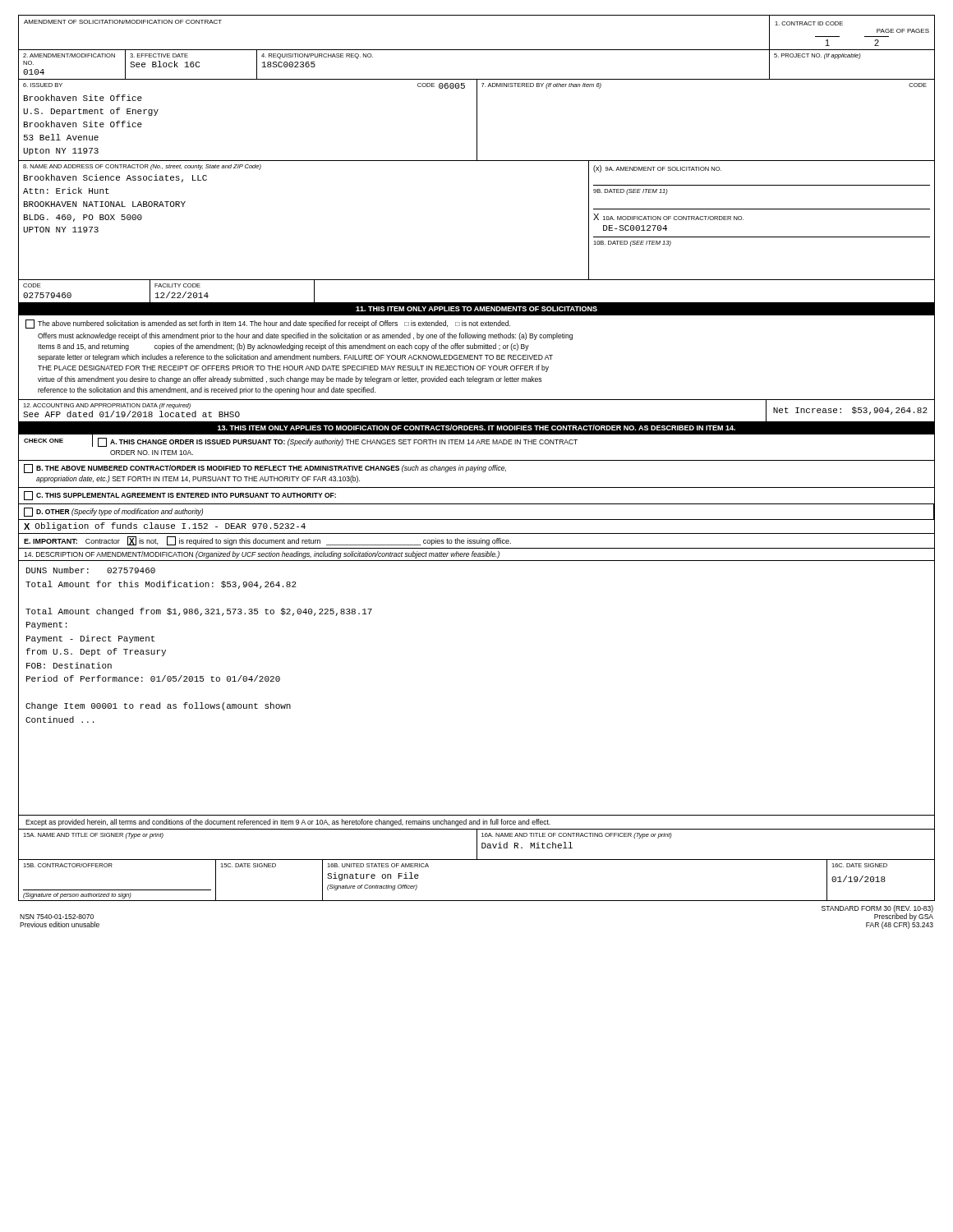Navigate to the block starting "AMENDMENT OF SOLICITATION/MODIFICATION"
953x1232 pixels.
pyautogui.click(x=476, y=32)
